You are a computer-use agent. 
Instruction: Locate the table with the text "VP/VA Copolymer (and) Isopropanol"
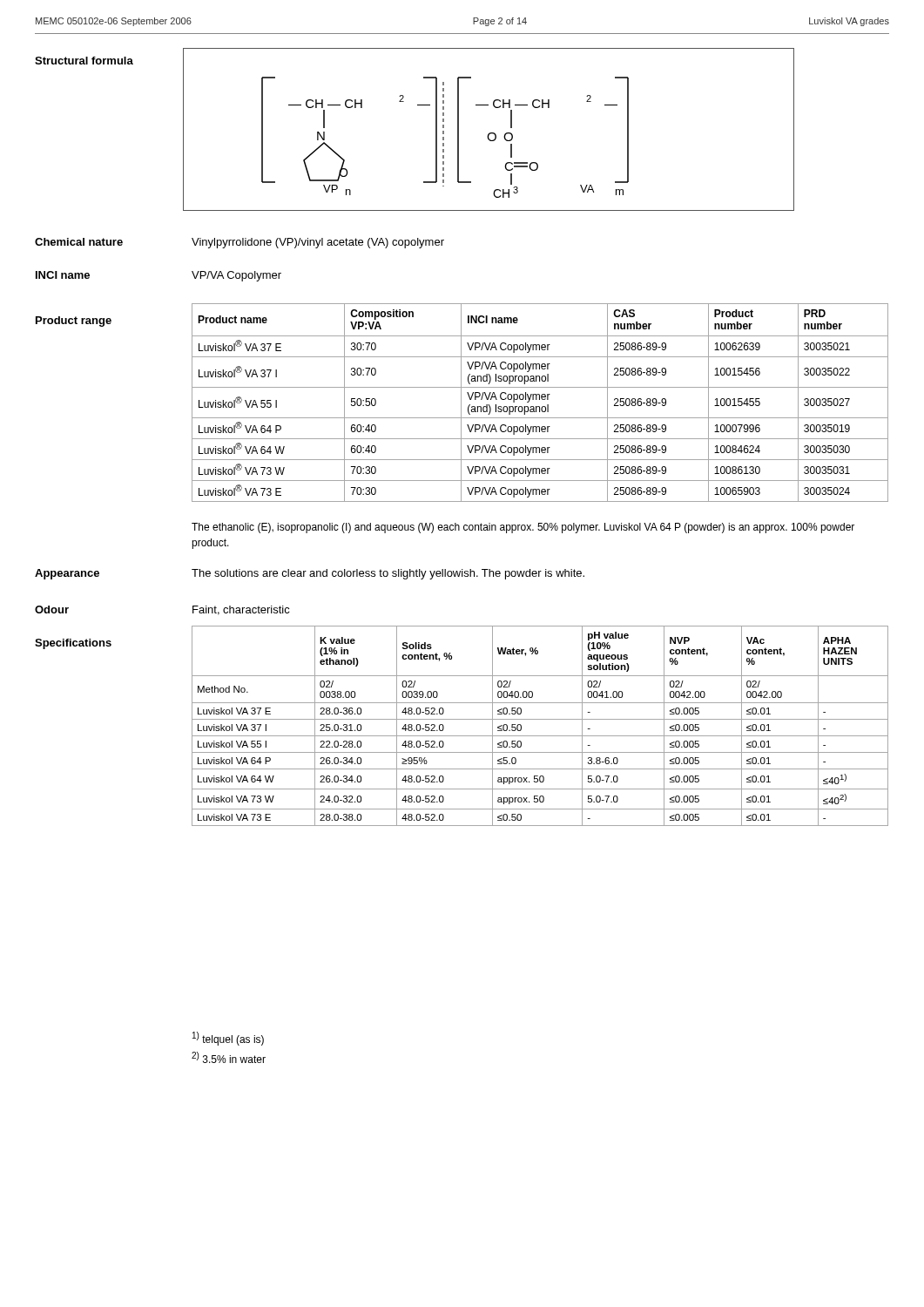[540, 403]
